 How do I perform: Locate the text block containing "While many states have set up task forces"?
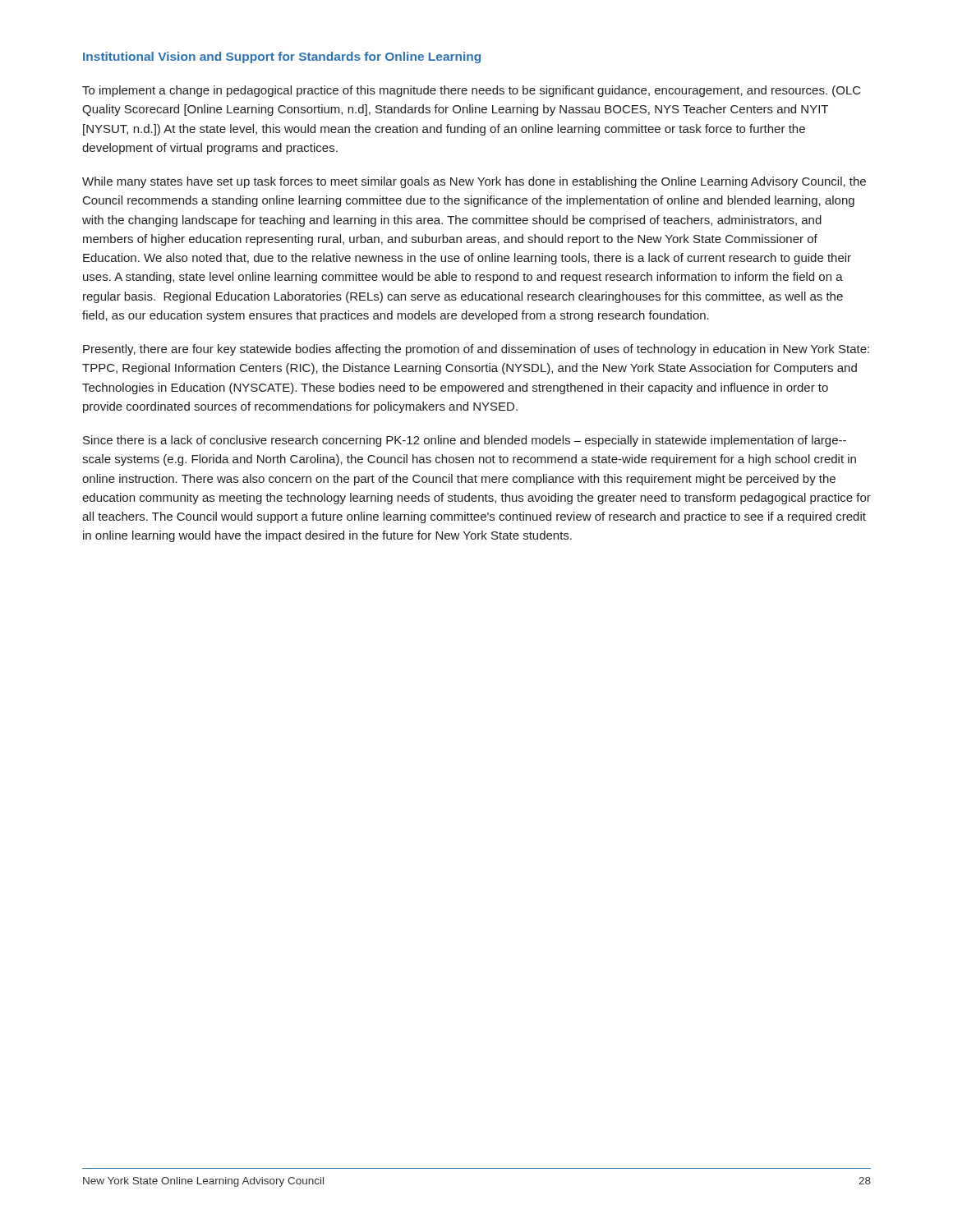pos(474,248)
